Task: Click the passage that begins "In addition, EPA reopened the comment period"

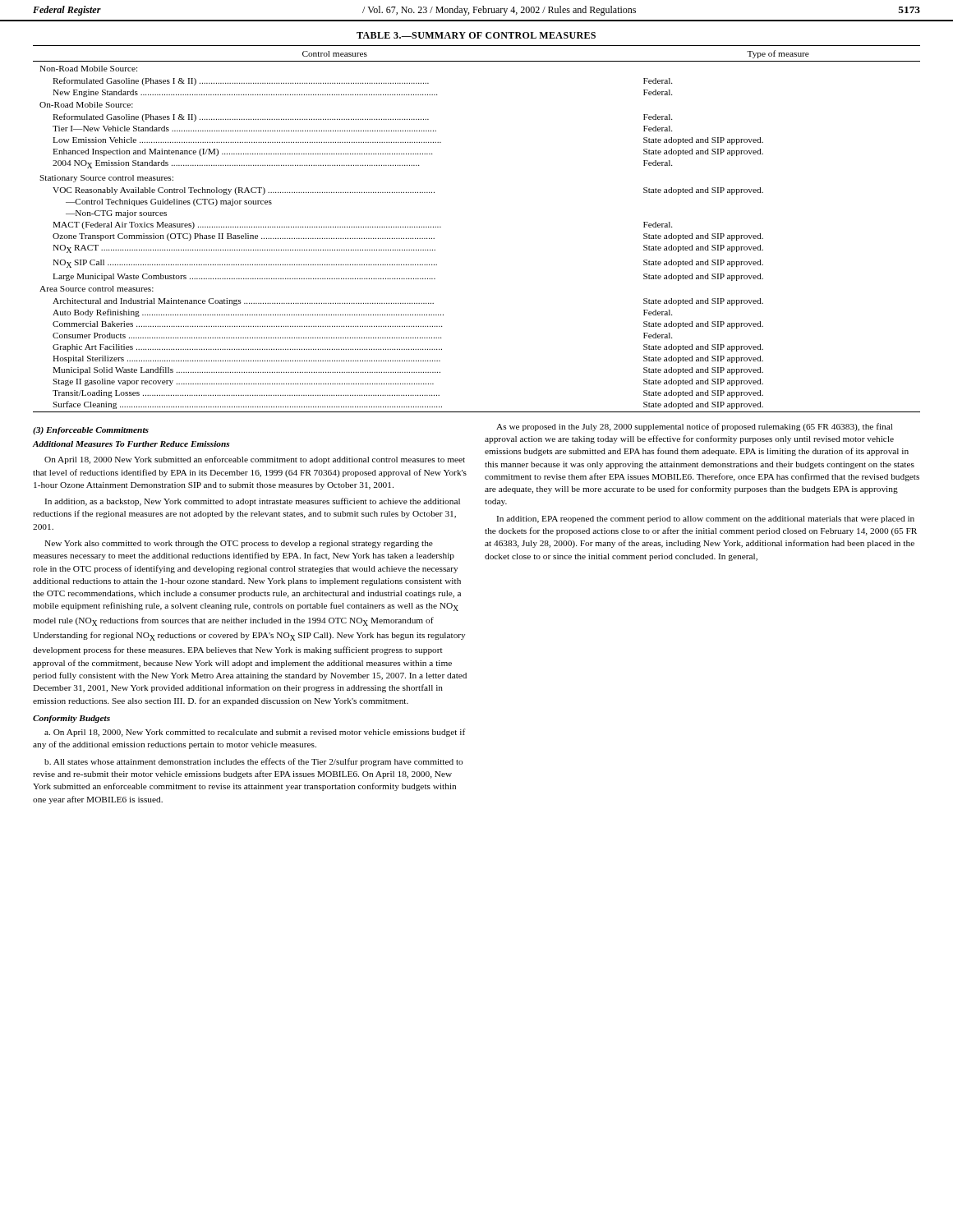Action: click(701, 537)
